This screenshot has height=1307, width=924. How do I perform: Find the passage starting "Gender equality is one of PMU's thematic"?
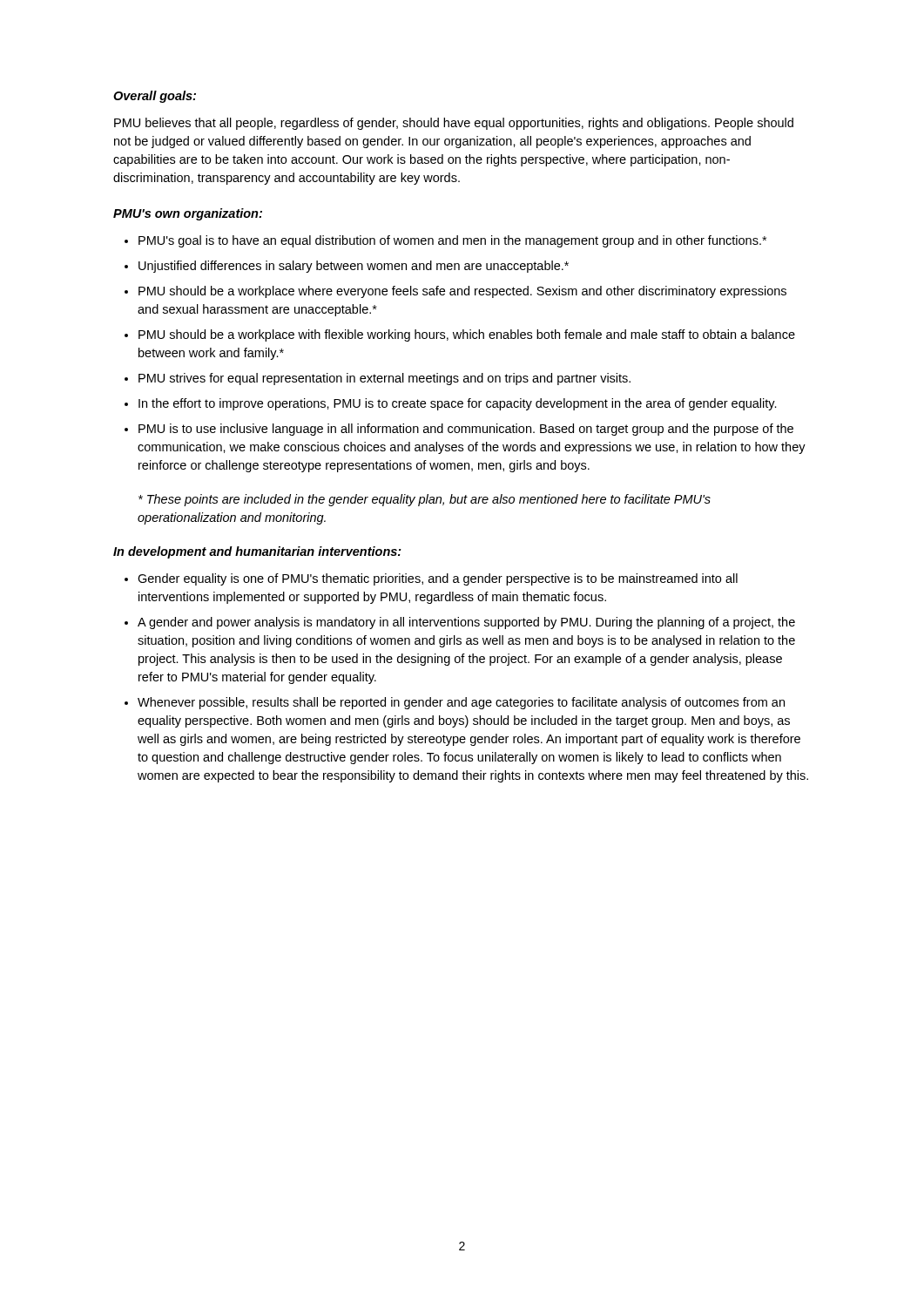(438, 588)
